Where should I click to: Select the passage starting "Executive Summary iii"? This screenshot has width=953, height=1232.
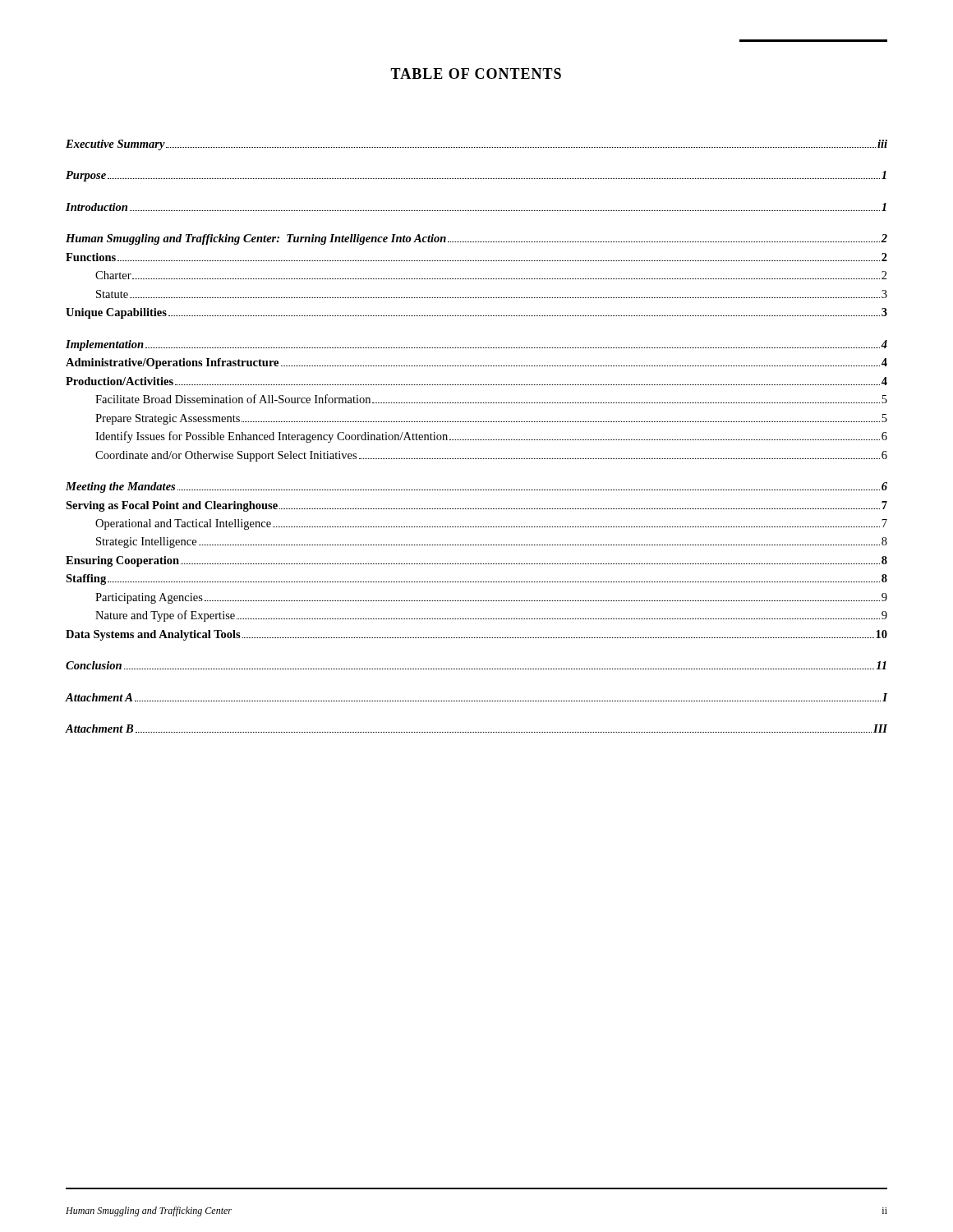point(476,144)
